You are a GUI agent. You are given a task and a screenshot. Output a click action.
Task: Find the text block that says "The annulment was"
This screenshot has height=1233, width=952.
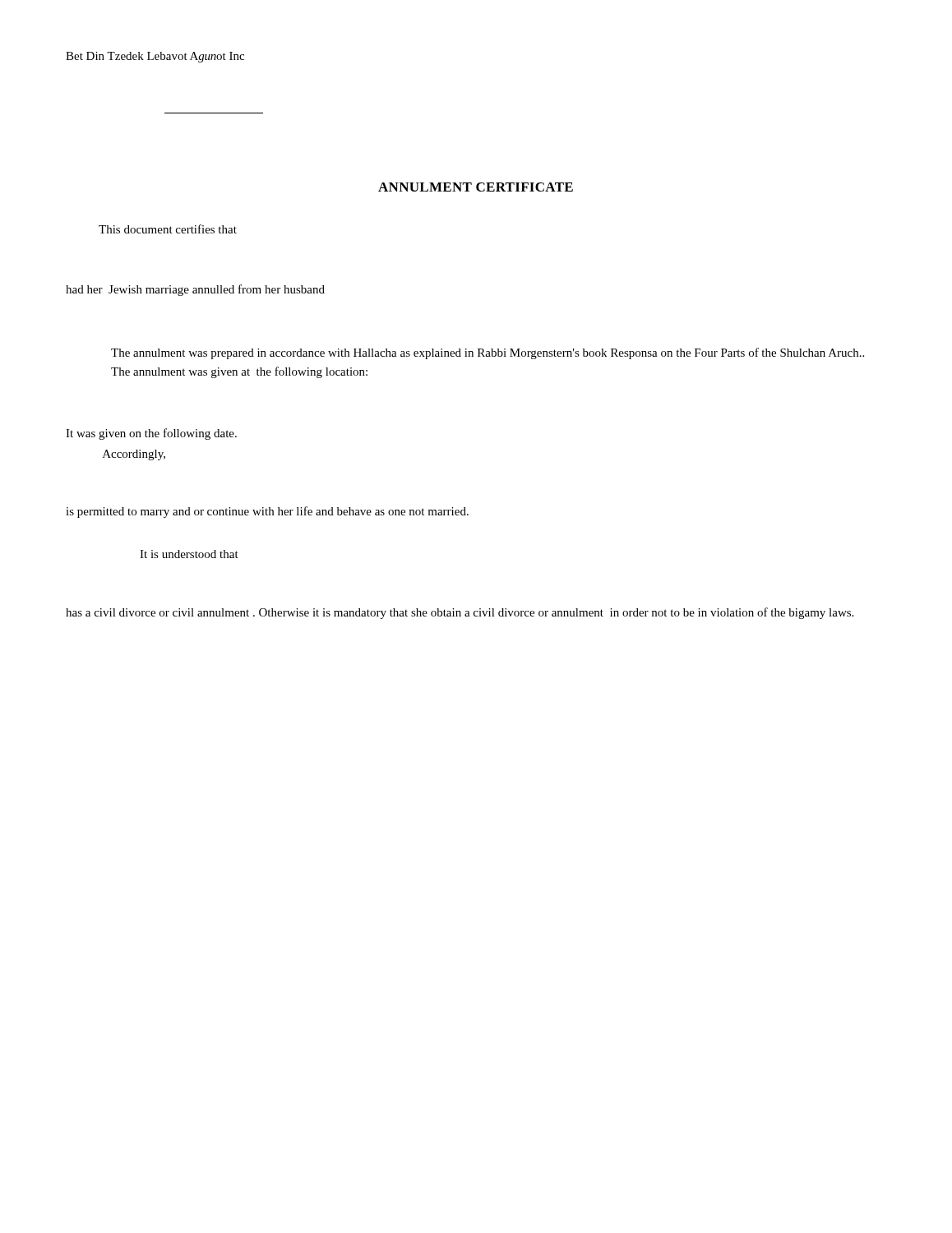pos(488,362)
